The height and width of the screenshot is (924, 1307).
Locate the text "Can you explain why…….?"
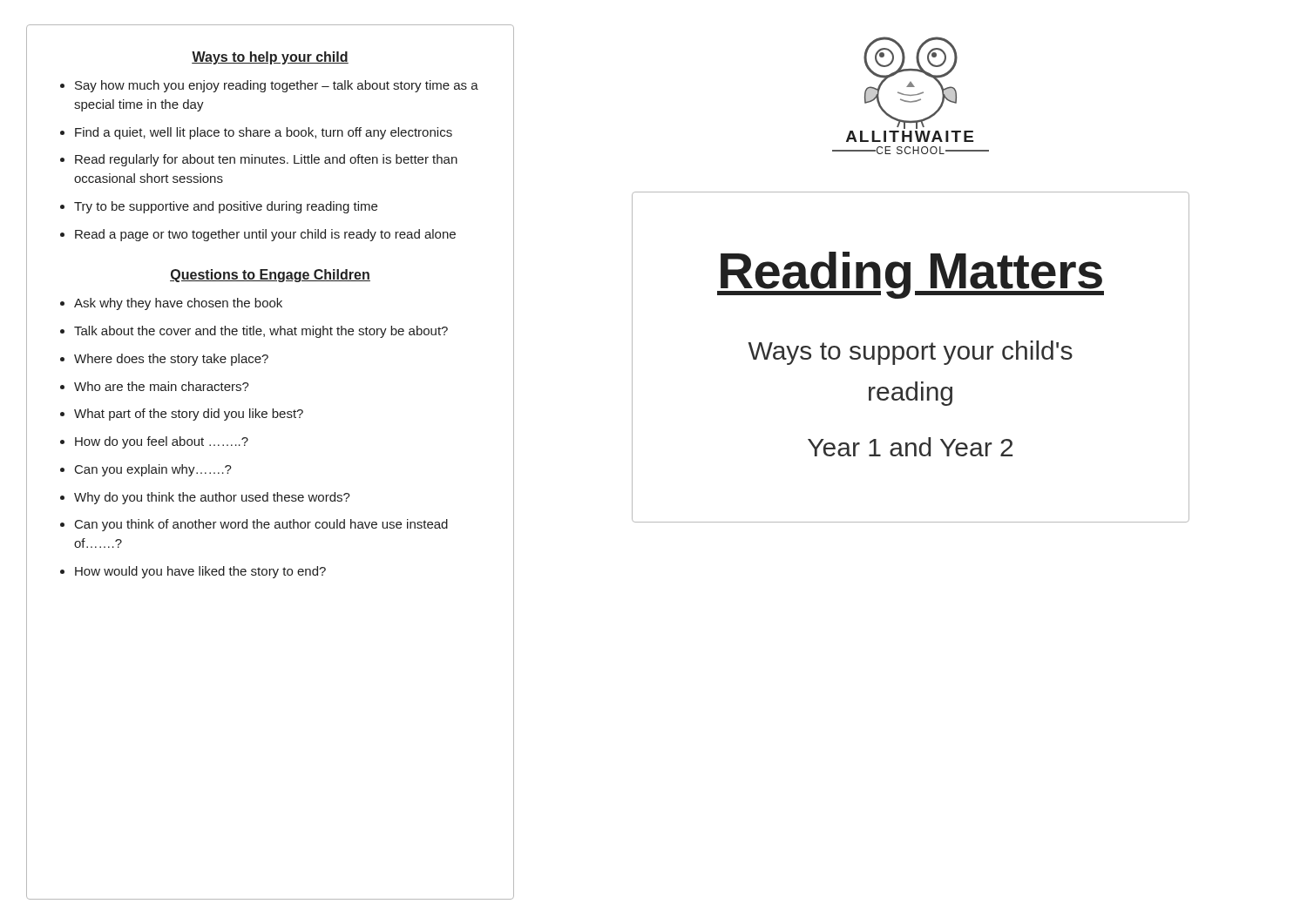click(153, 469)
